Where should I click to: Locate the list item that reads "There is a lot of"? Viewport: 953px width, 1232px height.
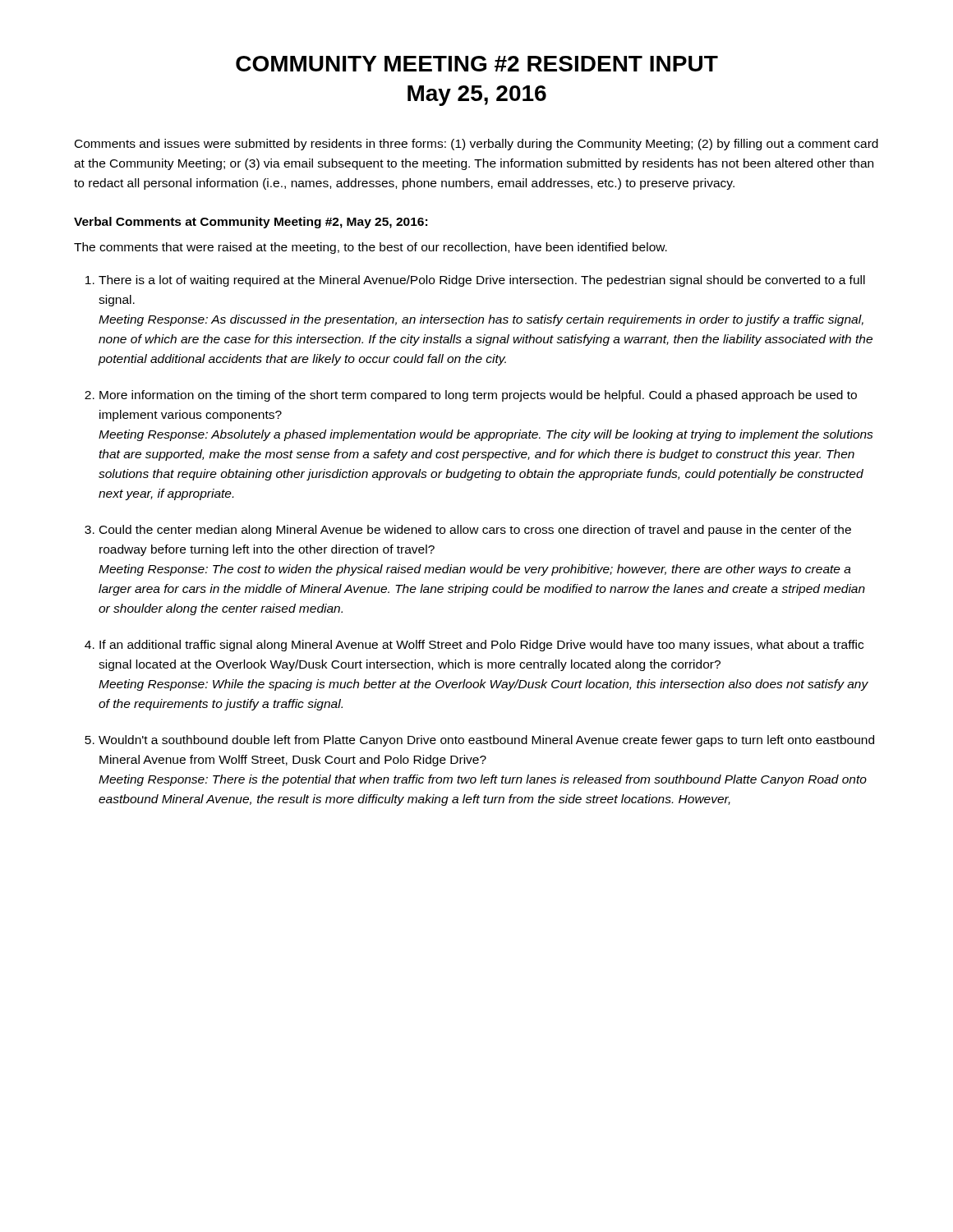tap(486, 319)
